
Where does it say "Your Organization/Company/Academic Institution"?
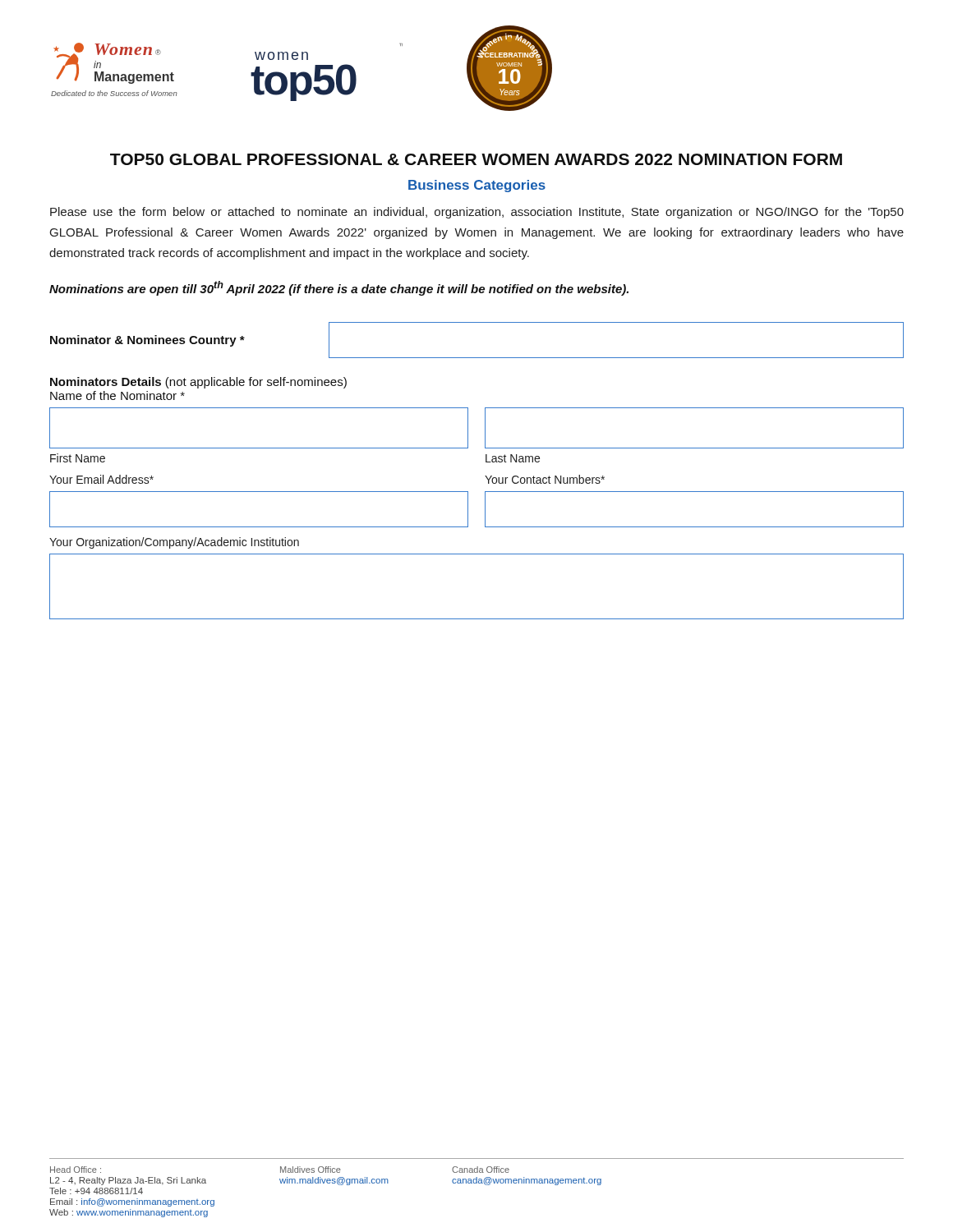coord(174,542)
